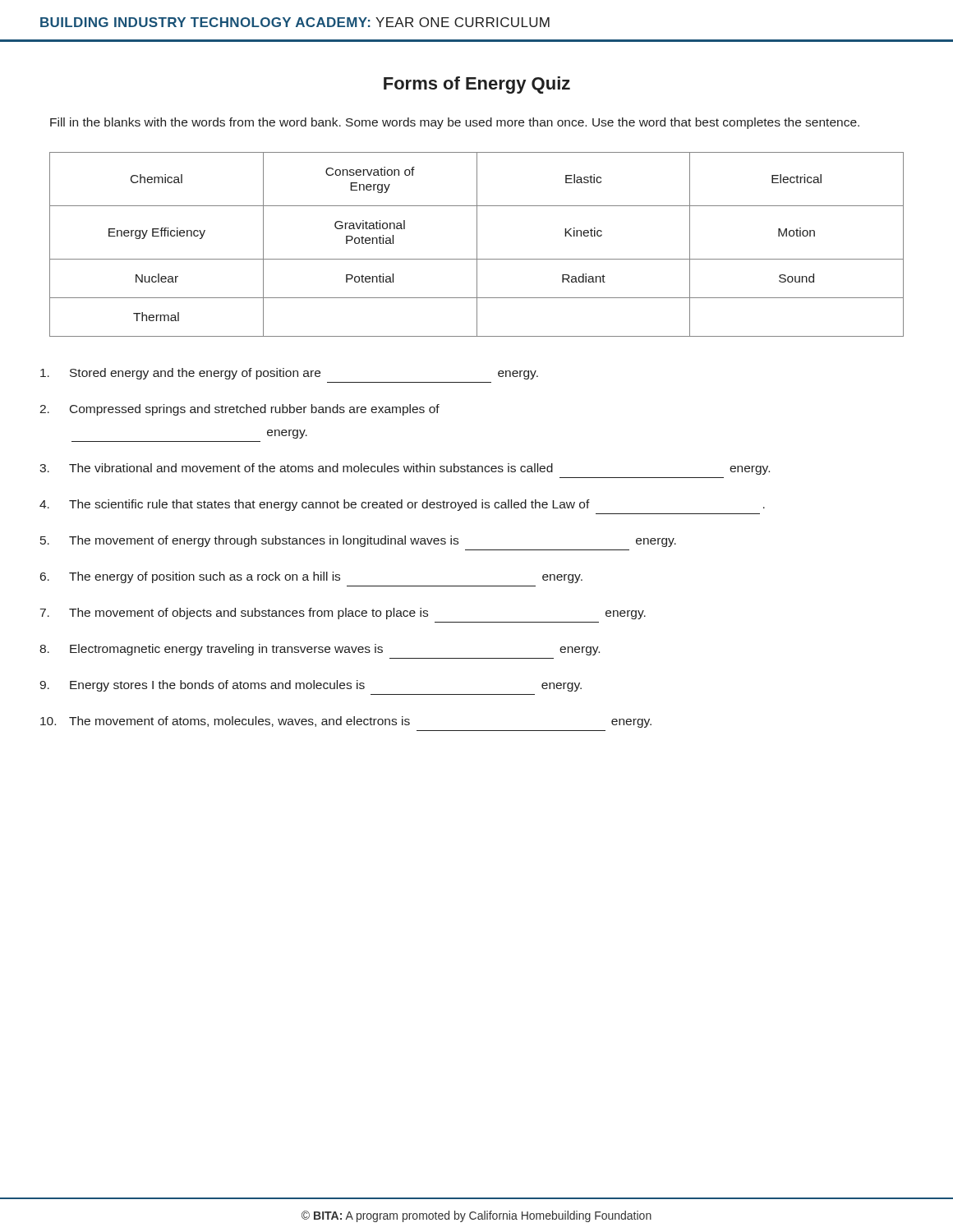Find the block on this page that starts "6. The energy of position such"
The width and height of the screenshot is (953, 1232).
coord(472,577)
